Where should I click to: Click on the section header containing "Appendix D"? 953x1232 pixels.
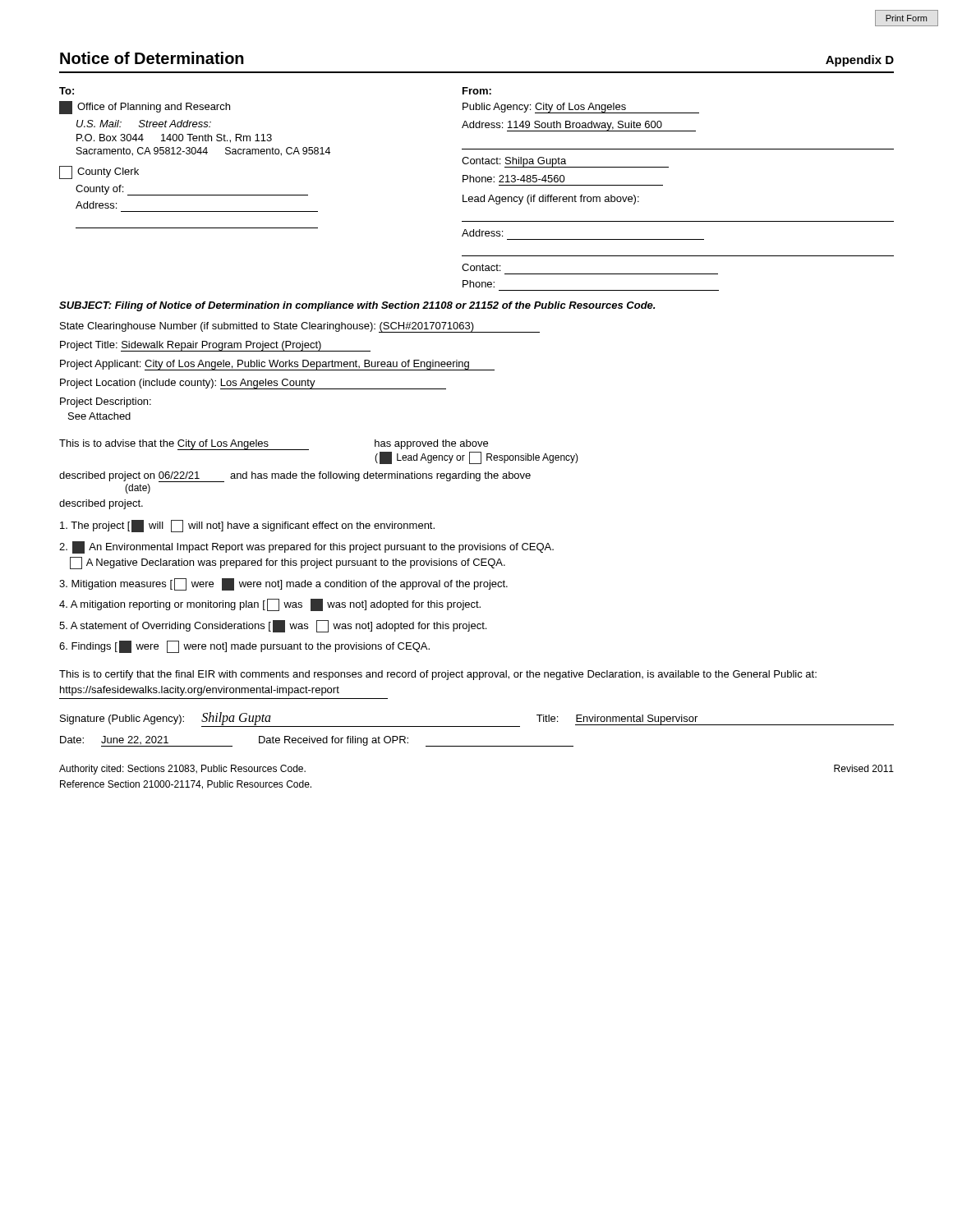tap(860, 60)
